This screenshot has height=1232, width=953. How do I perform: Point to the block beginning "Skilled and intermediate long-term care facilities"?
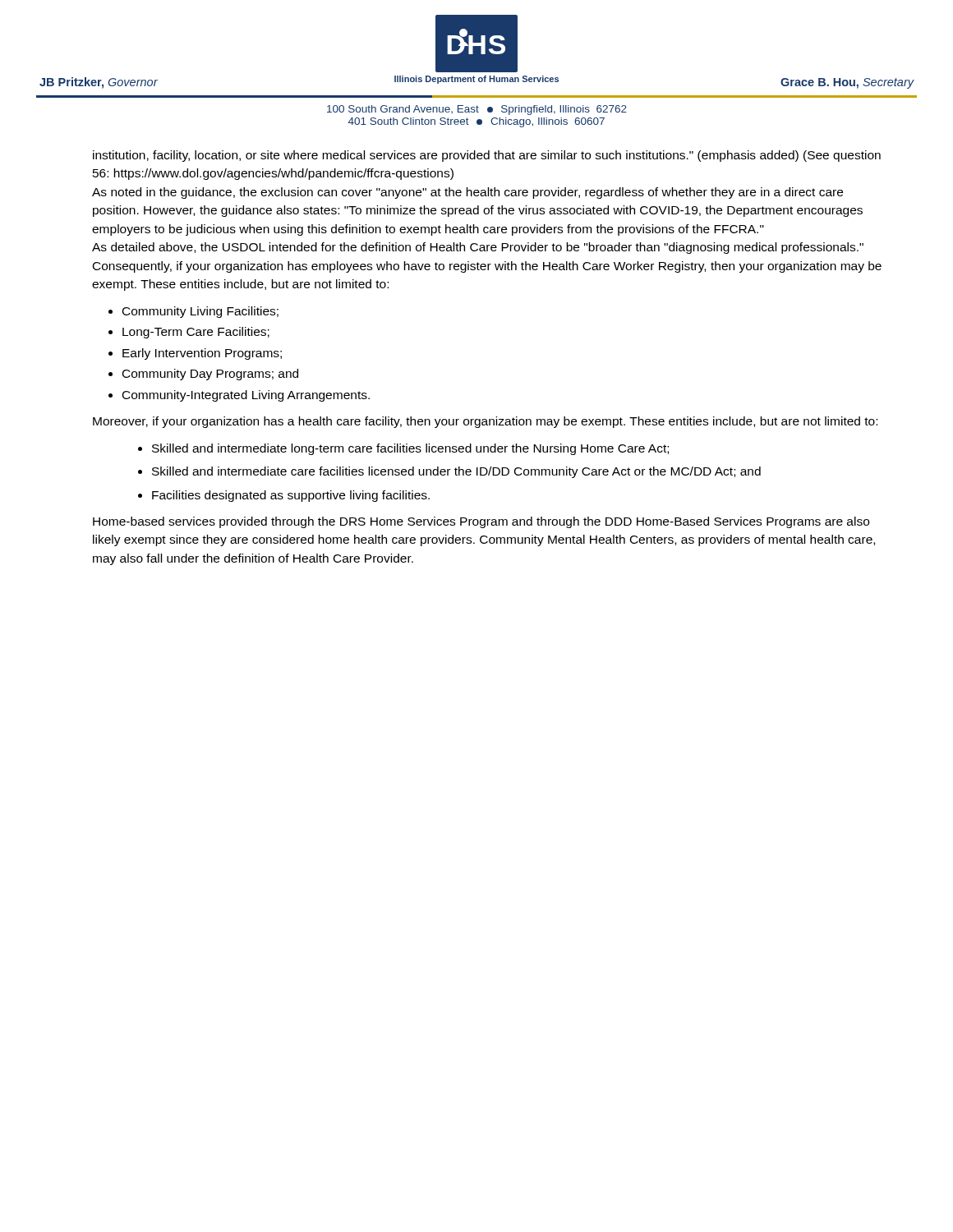tap(411, 448)
